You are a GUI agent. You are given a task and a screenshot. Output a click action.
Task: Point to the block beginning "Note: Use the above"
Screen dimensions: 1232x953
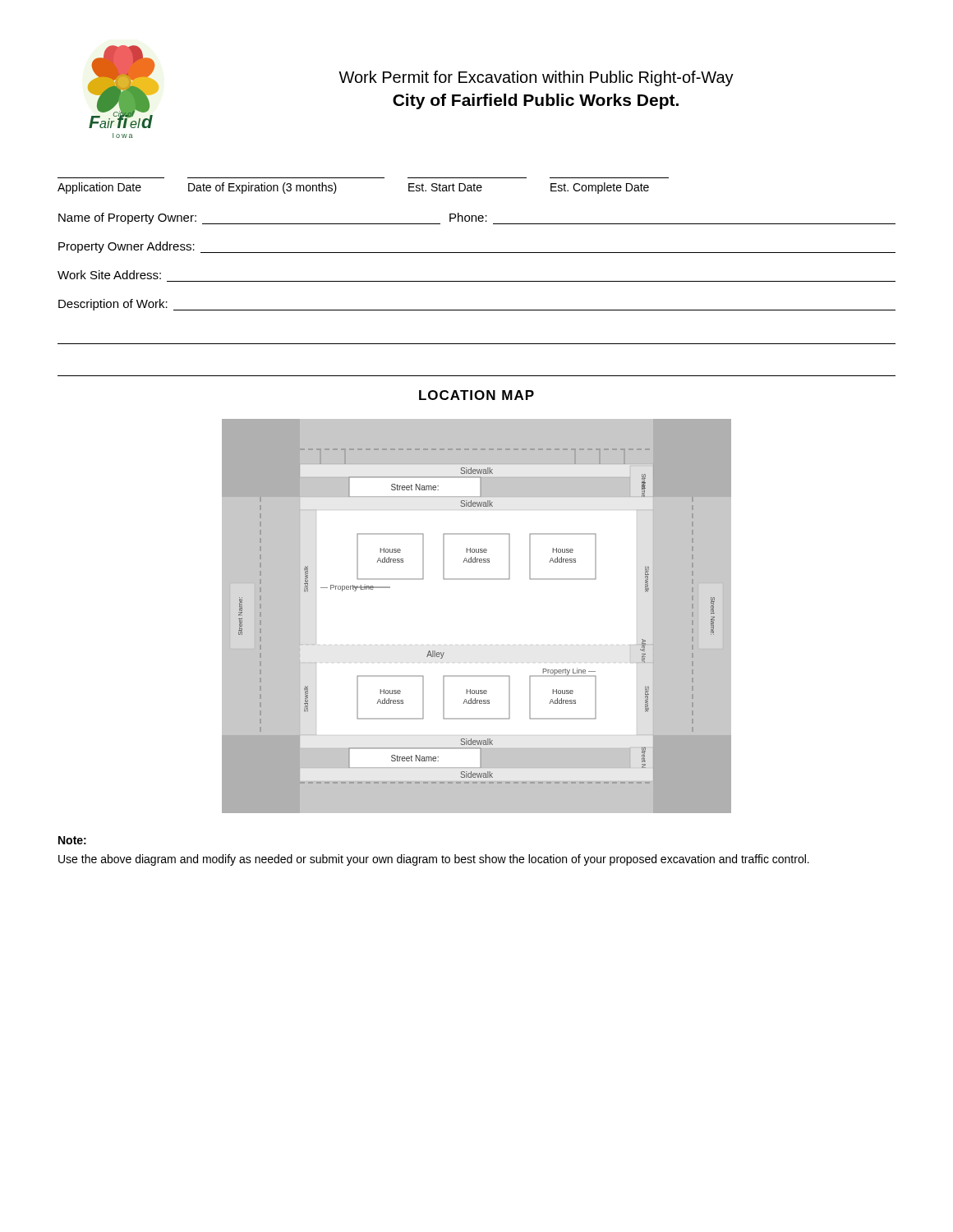[x=434, y=850]
